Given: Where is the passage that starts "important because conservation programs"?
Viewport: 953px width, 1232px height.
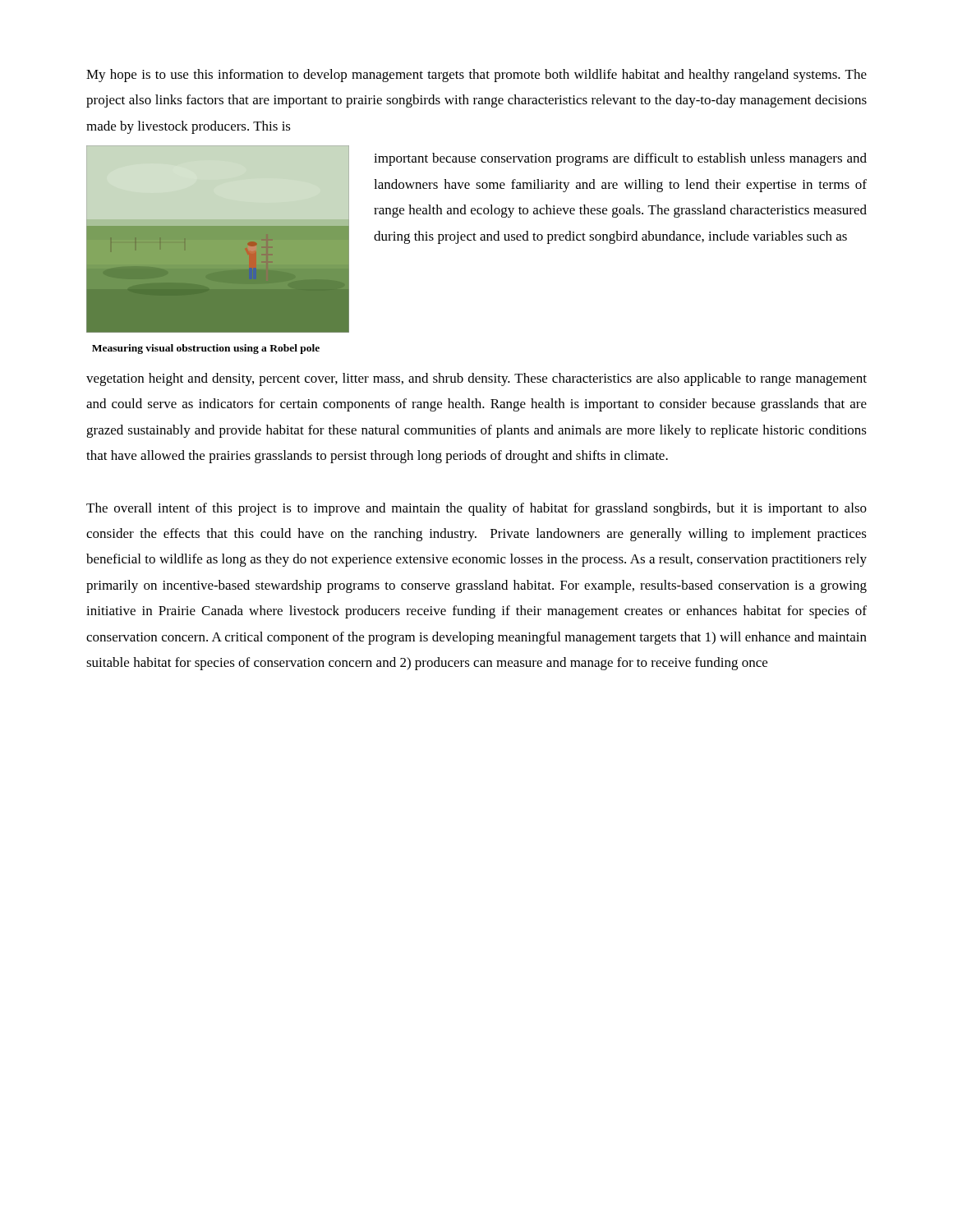Looking at the screenshot, I should point(620,197).
